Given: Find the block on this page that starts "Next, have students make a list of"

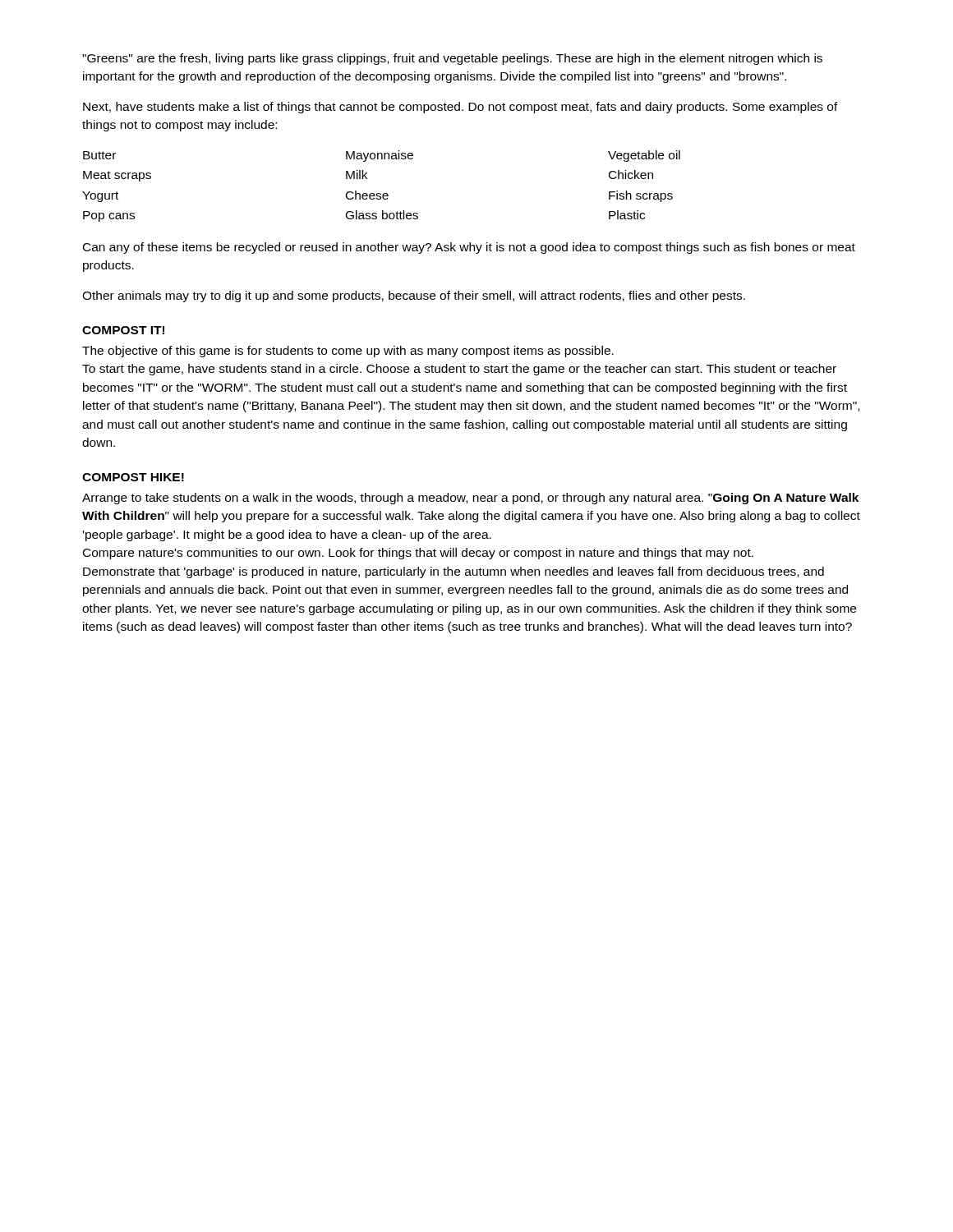Looking at the screenshot, I should coord(460,116).
